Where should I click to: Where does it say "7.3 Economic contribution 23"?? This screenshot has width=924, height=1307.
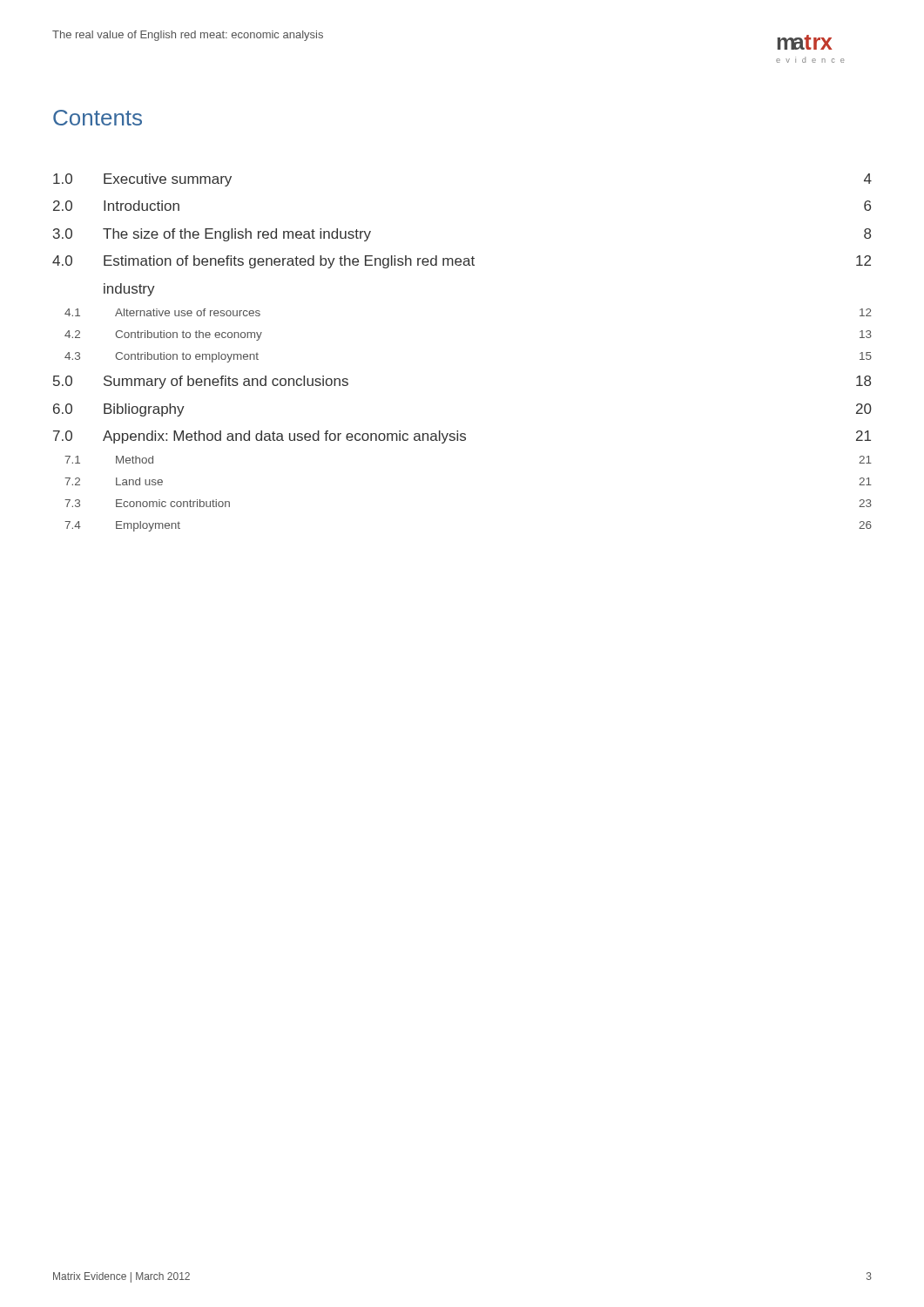coord(67,503)
